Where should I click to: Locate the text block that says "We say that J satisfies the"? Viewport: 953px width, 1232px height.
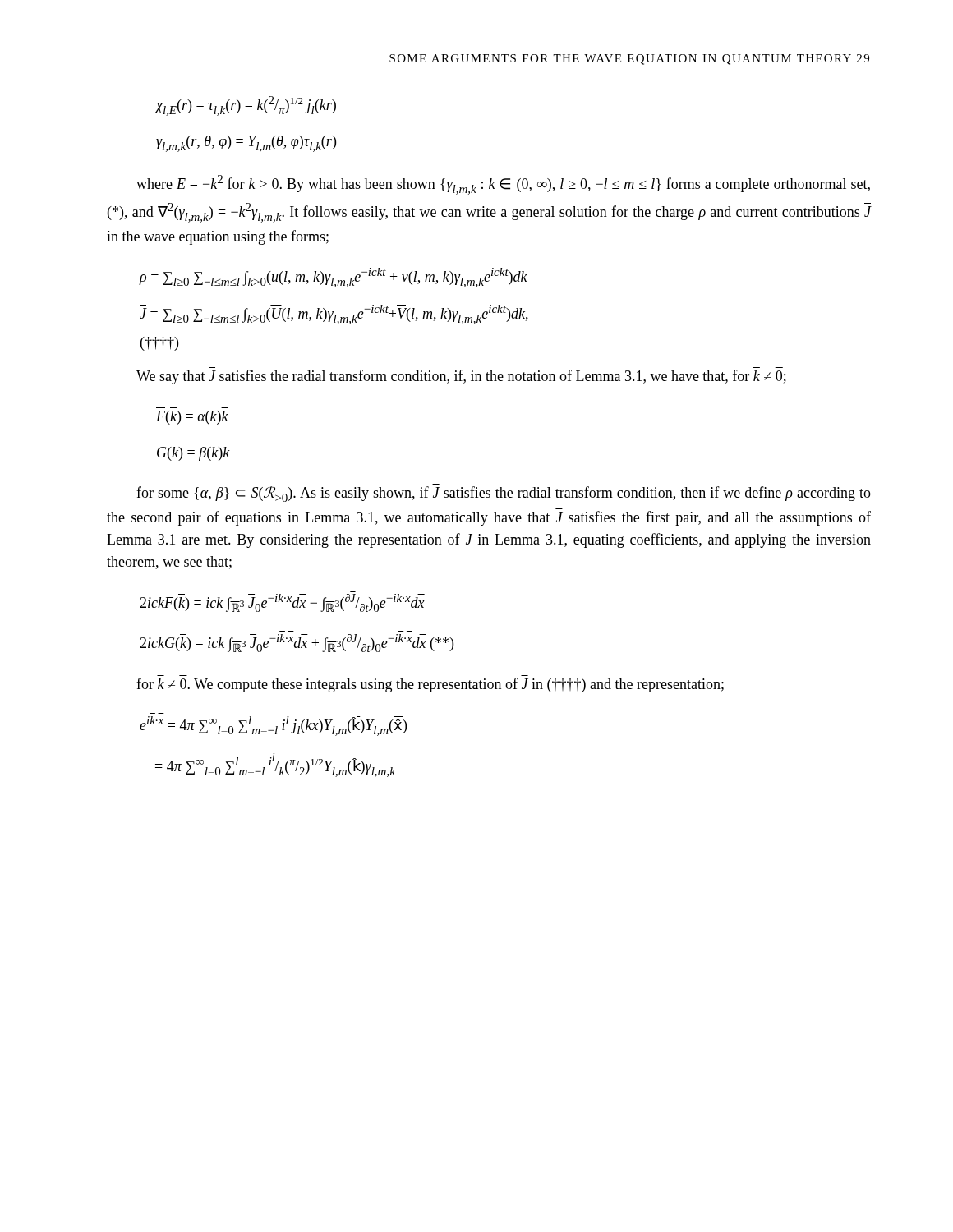click(x=462, y=376)
